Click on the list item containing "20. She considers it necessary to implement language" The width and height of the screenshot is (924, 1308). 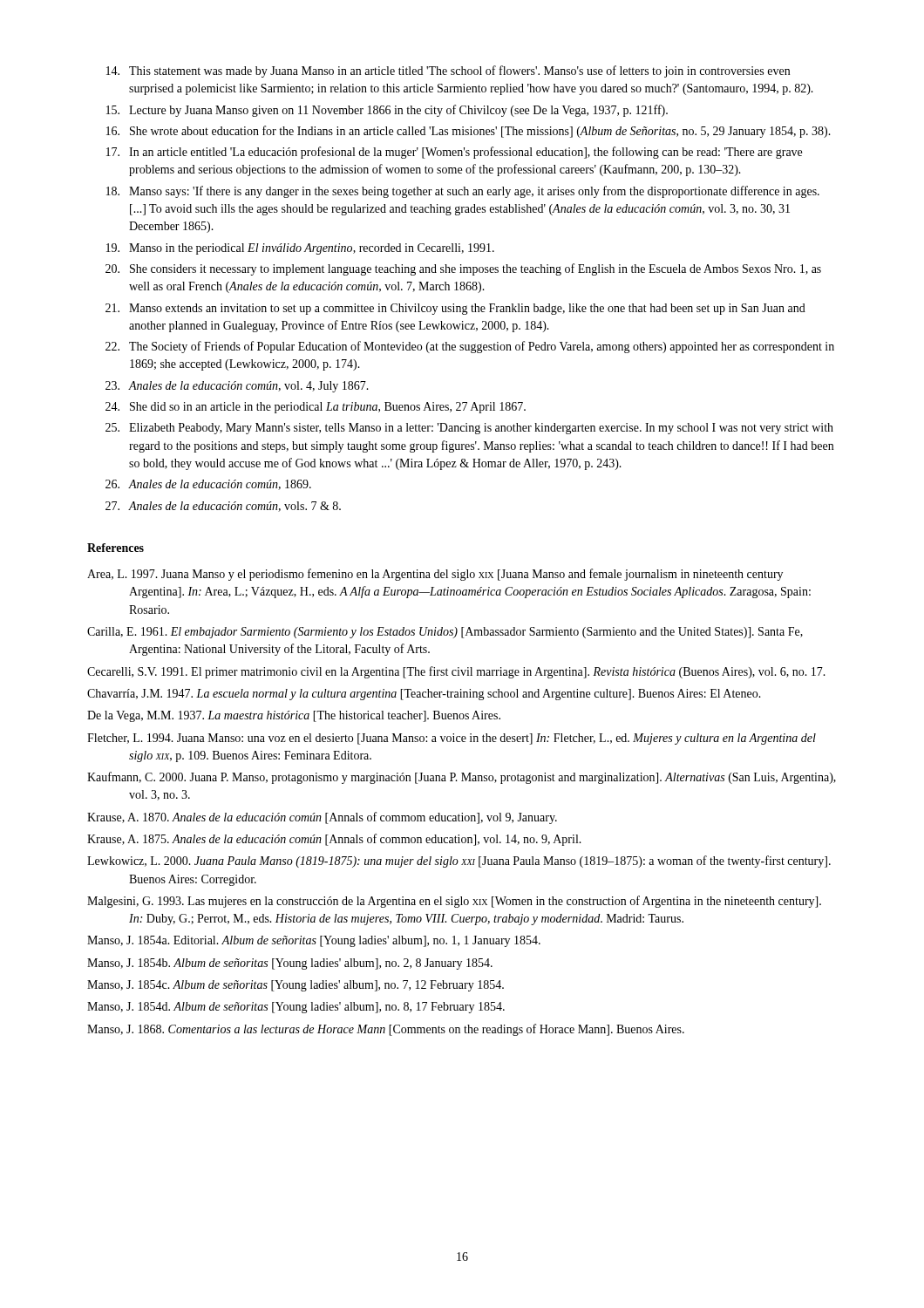pyautogui.click(x=462, y=278)
